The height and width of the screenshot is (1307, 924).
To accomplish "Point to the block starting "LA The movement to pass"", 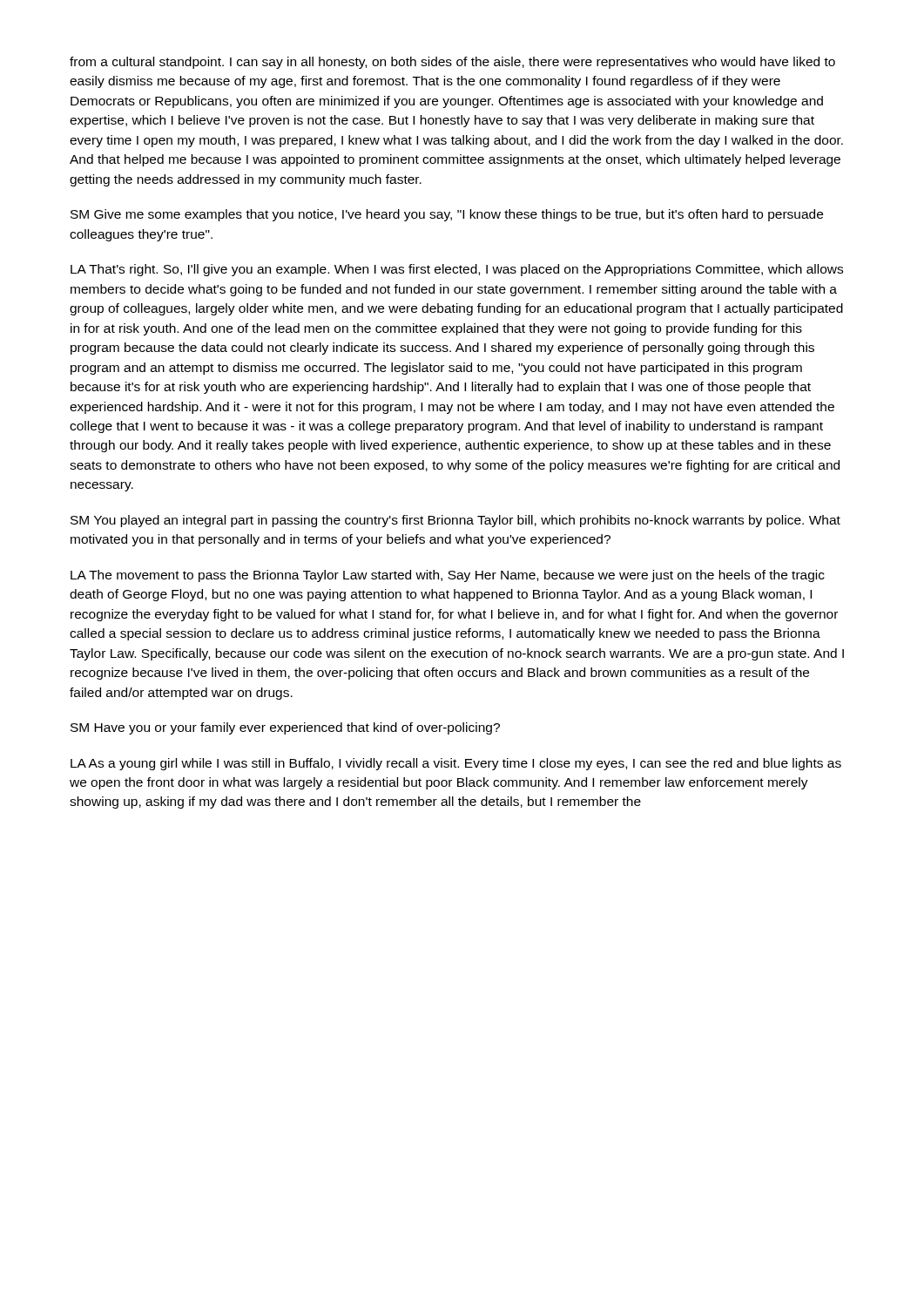I will [x=457, y=633].
